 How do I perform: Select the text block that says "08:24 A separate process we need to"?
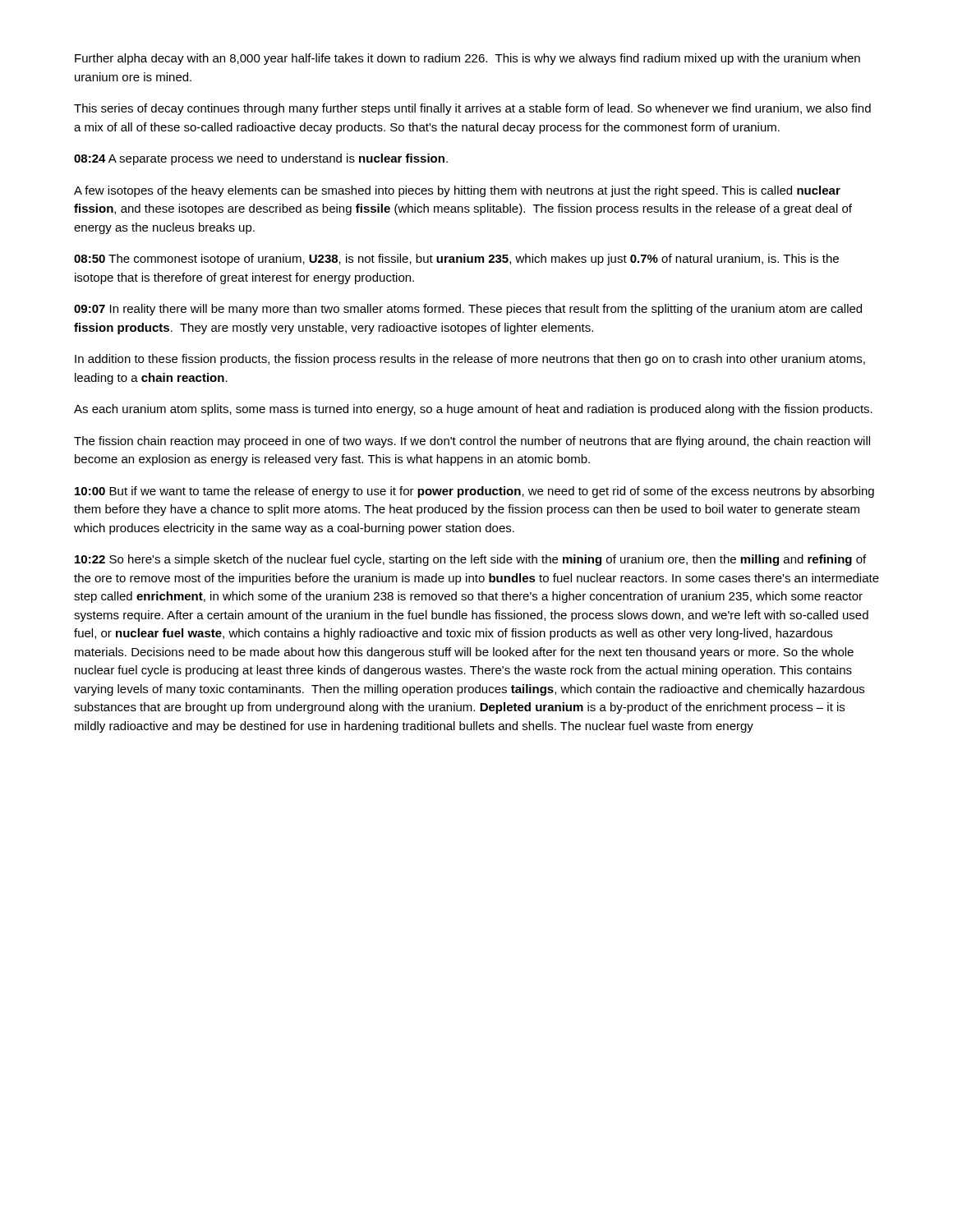261,158
